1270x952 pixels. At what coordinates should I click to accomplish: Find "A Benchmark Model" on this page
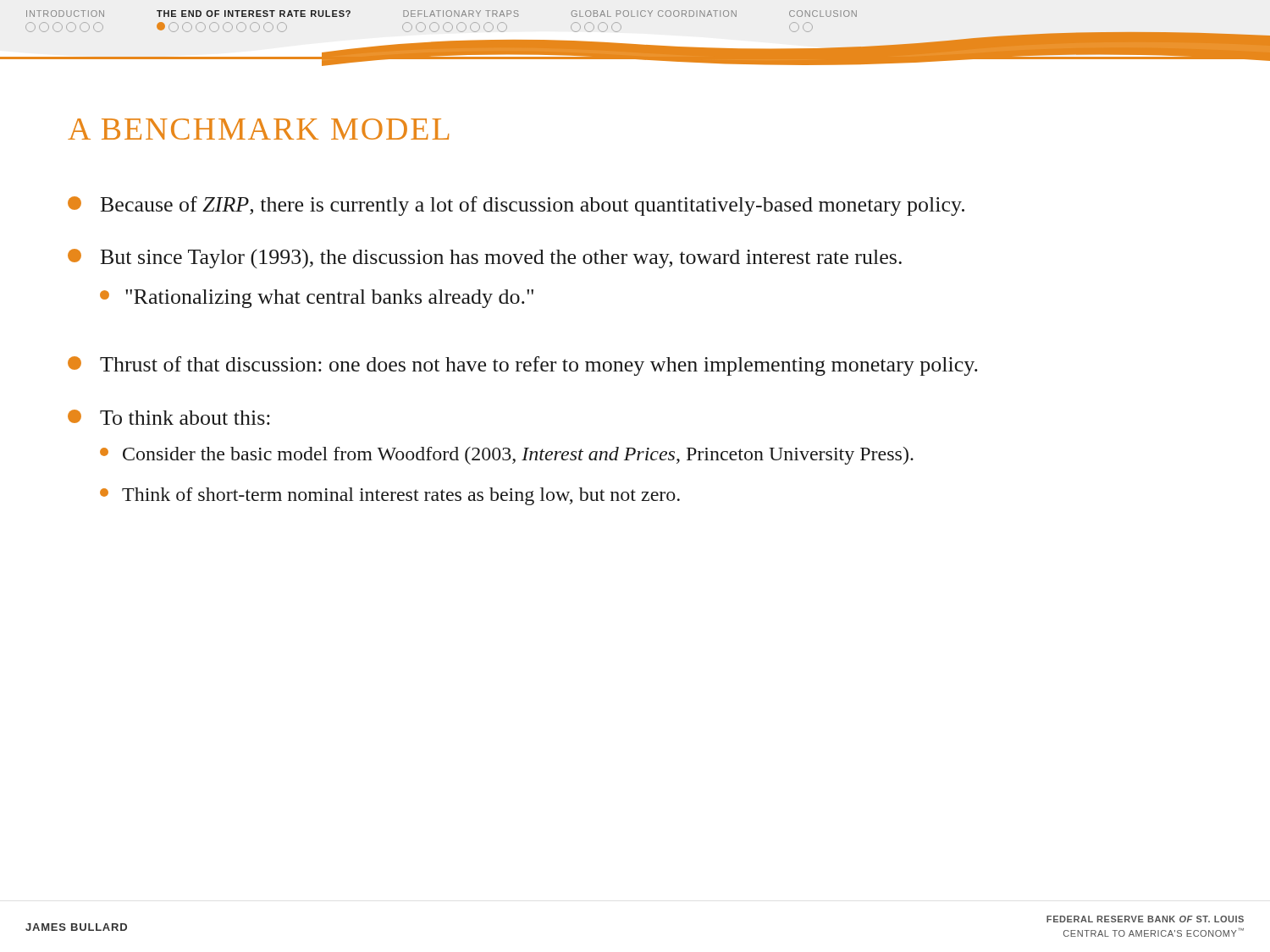(x=260, y=129)
